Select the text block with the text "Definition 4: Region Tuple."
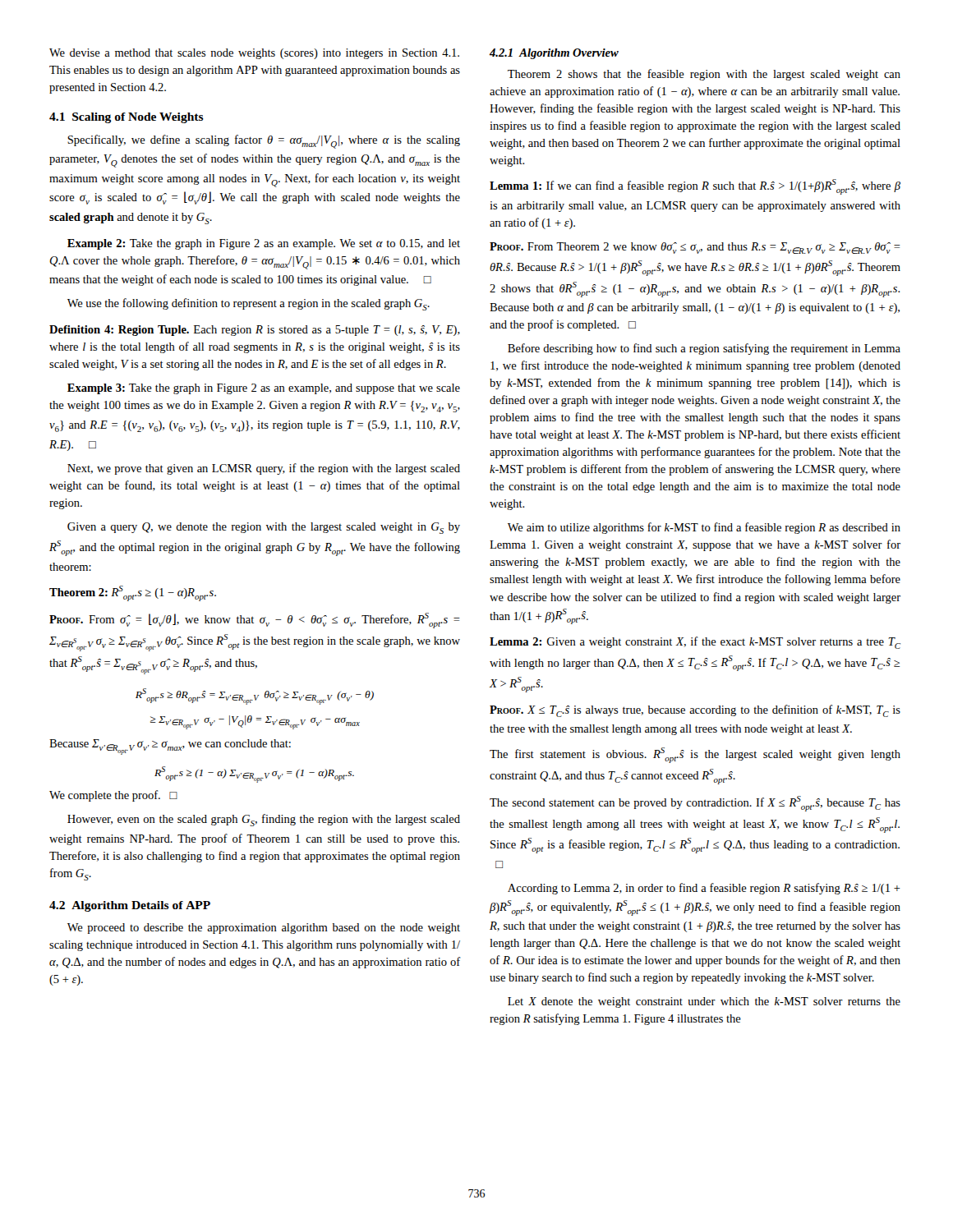 (255, 347)
